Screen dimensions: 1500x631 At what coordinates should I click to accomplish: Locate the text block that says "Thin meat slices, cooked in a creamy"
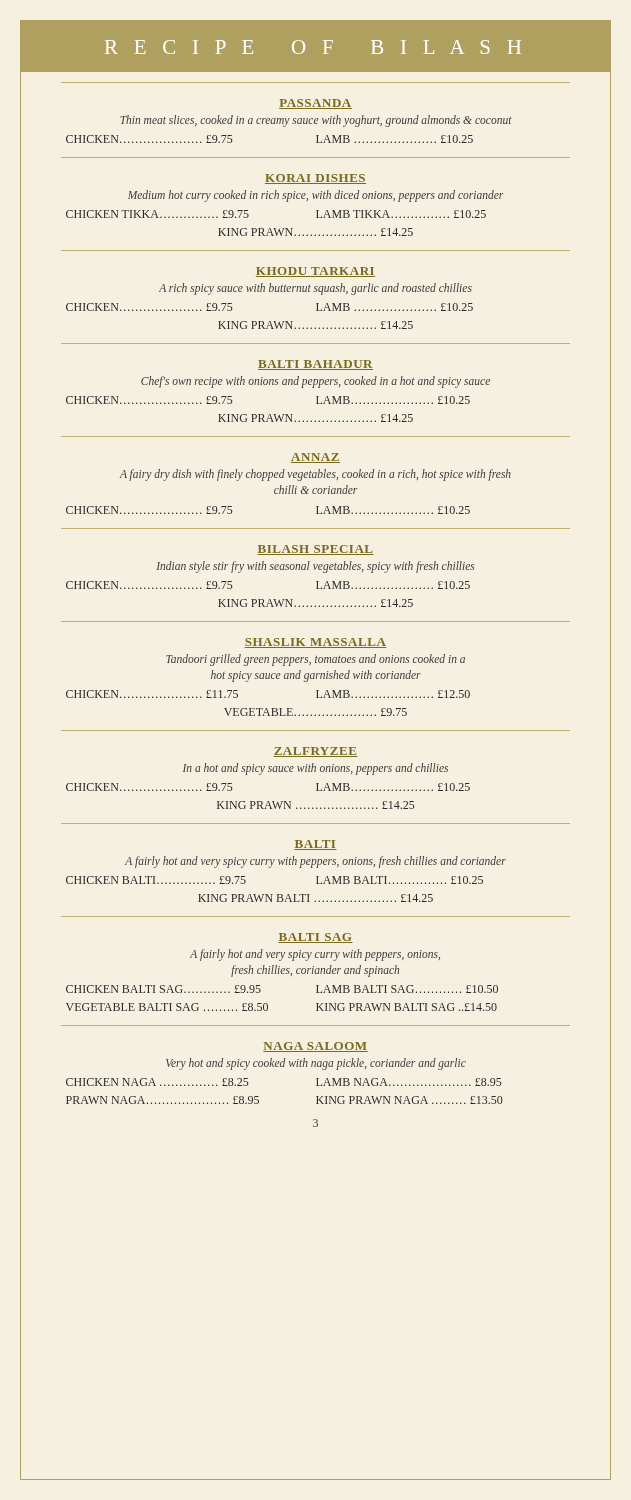[316, 120]
